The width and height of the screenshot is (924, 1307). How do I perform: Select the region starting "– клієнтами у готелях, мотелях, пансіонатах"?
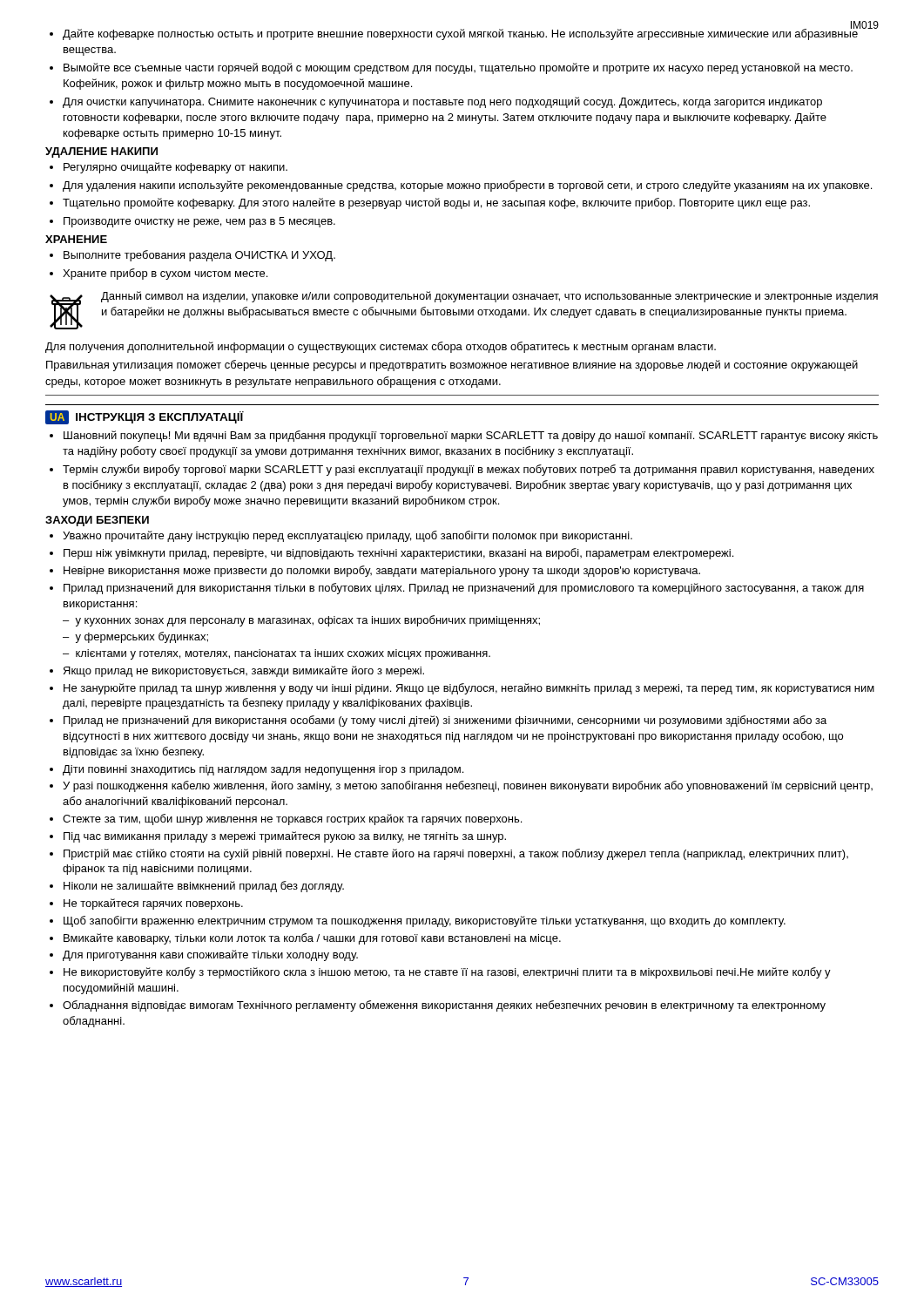[277, 653]
